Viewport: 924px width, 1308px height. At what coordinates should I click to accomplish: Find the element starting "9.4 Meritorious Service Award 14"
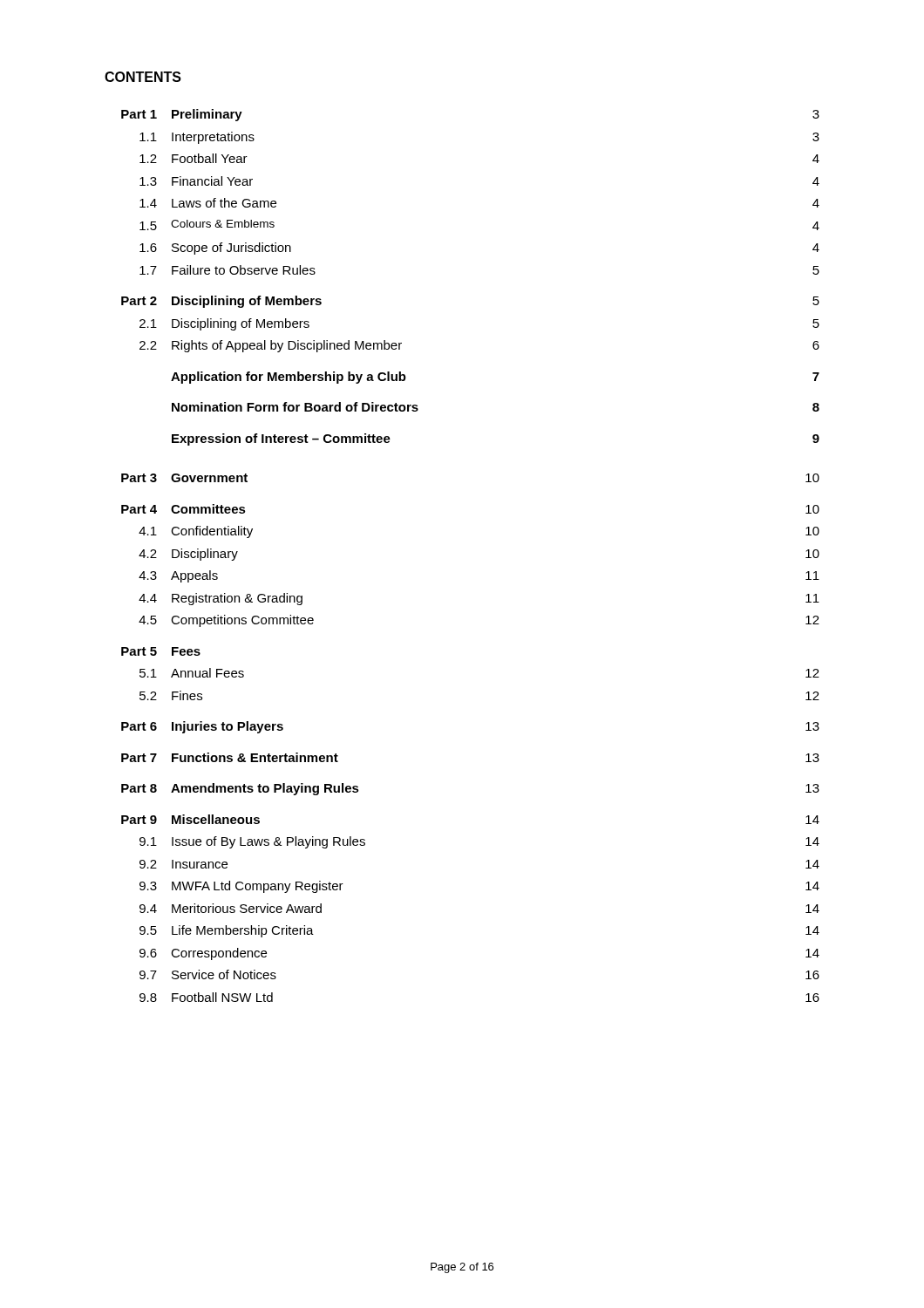(244, 908)
